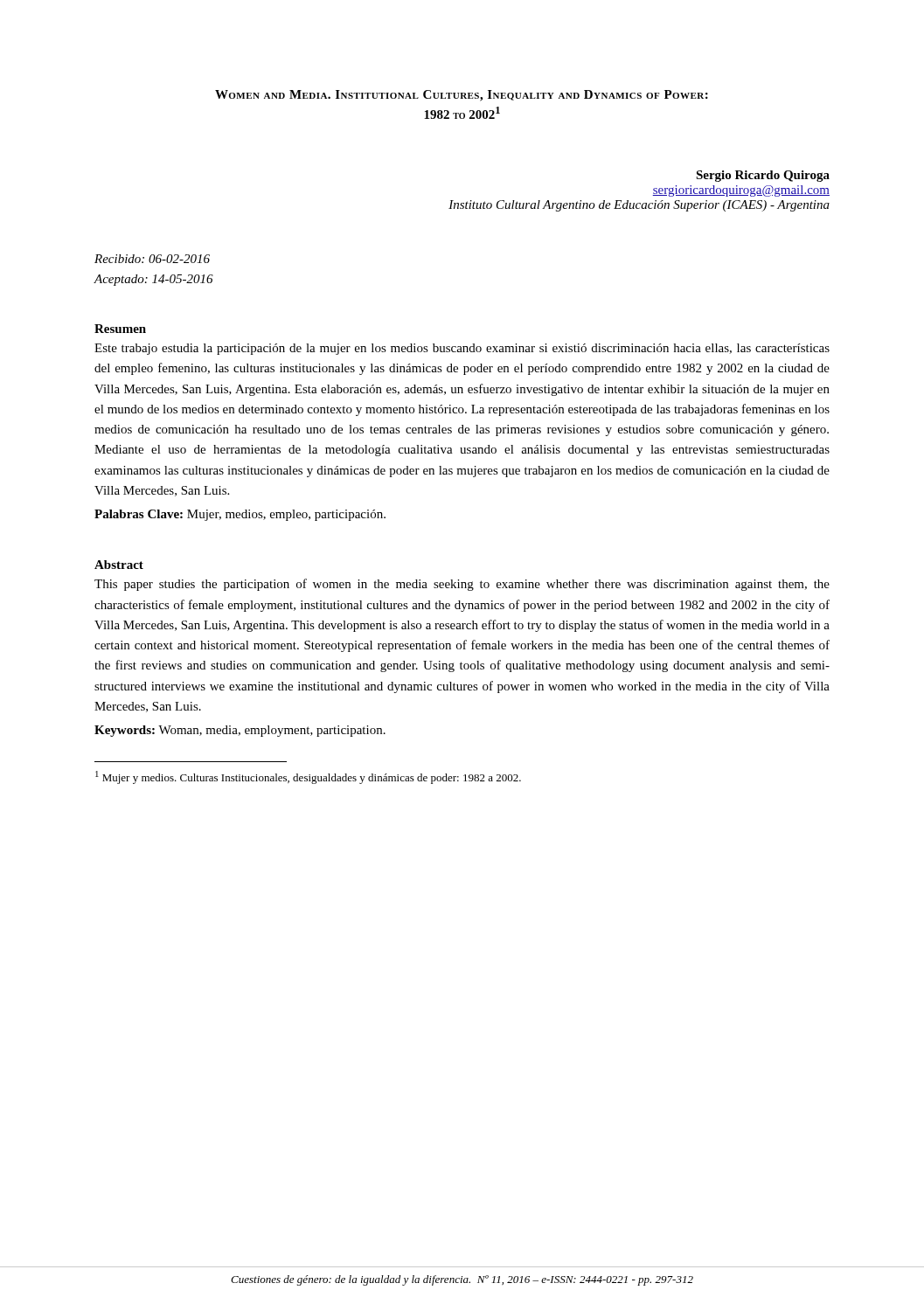Locate the title containing "Women and Media. Institutional Cultures, Inequality"
This screenshot has width=924, height=1311.
[x=462, y=105]
